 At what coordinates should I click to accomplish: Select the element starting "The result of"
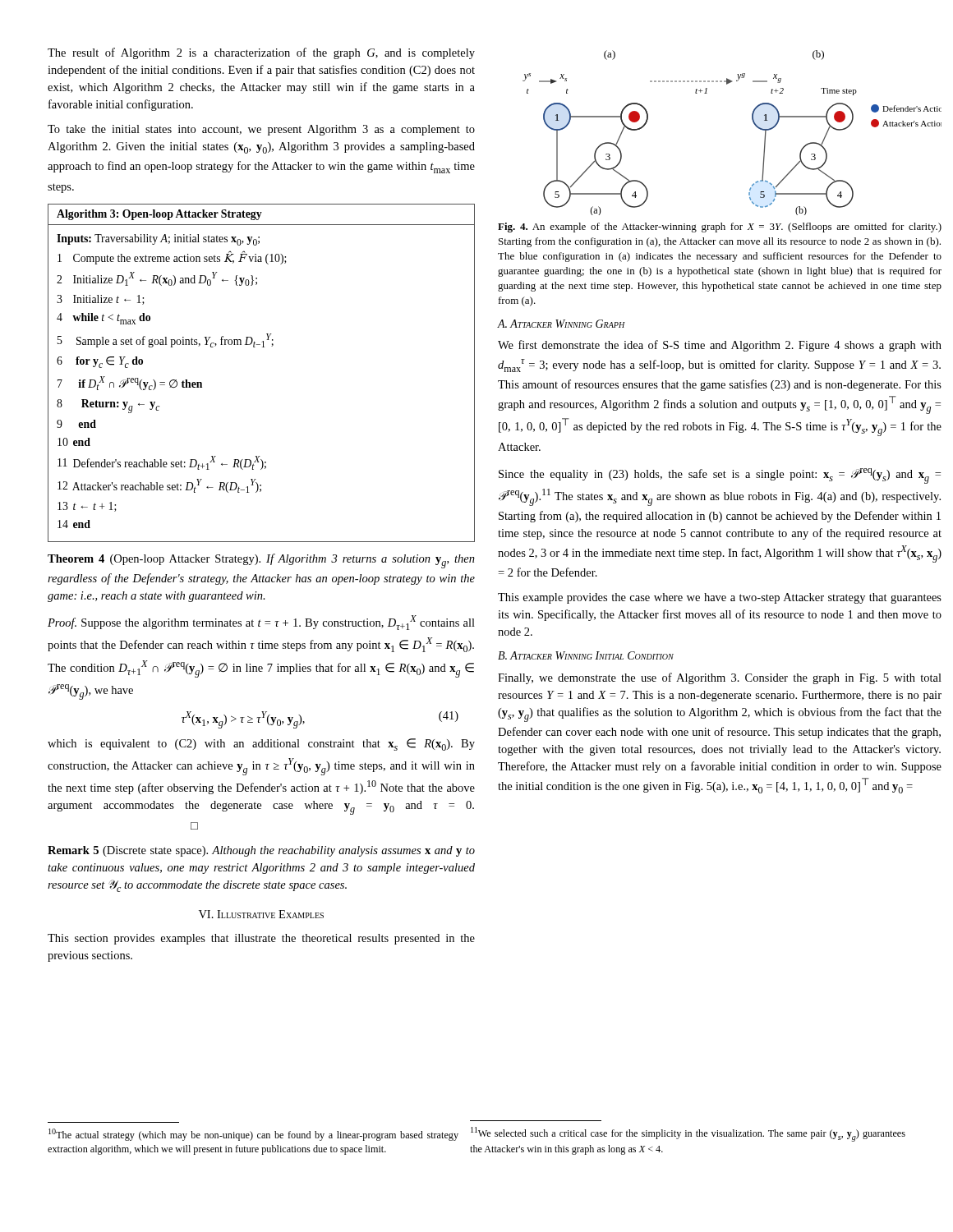(261, 79)
